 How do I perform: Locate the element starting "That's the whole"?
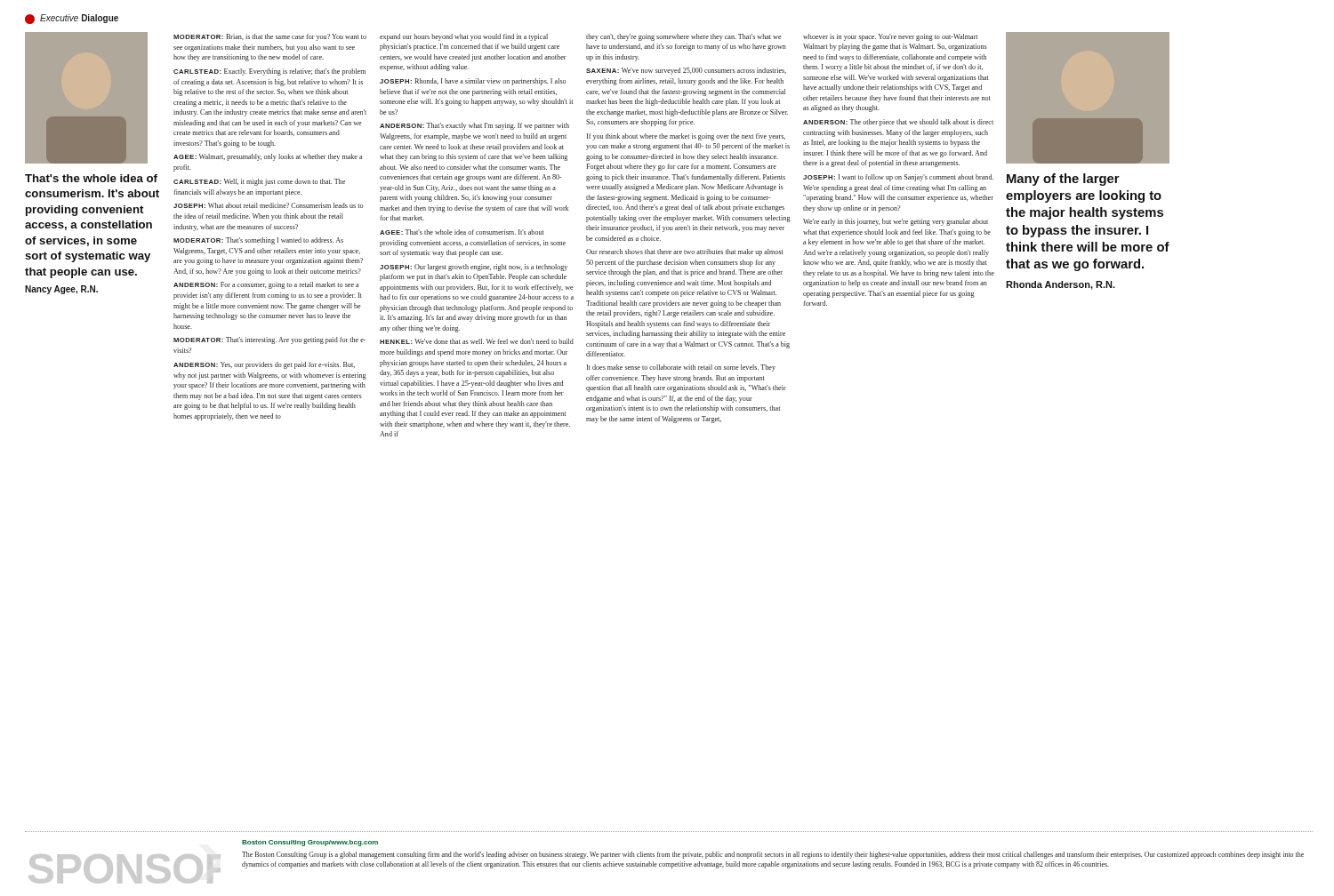point(93,234)
